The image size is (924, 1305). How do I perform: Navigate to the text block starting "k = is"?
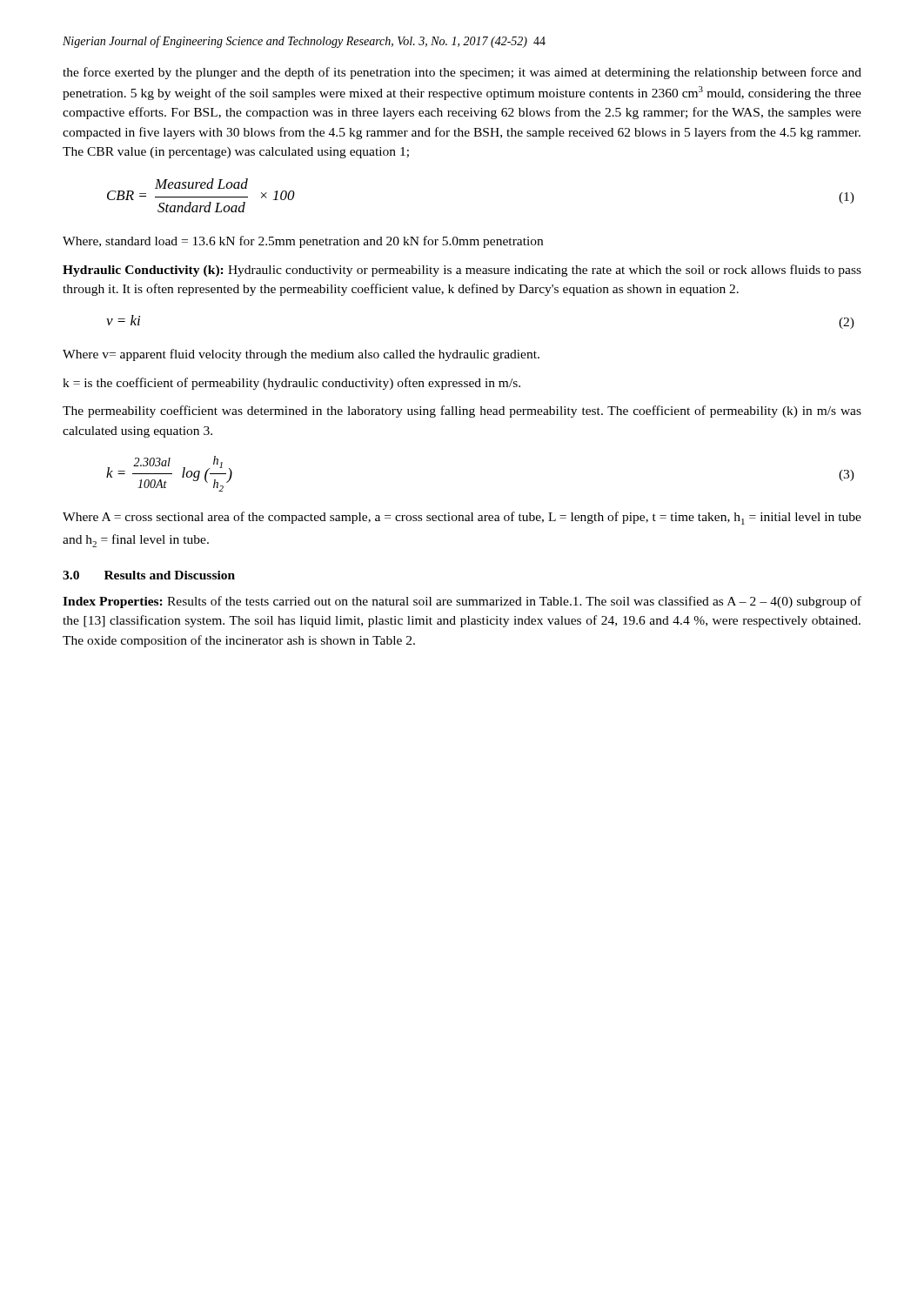pyautogui.click(x=462, y=383)
